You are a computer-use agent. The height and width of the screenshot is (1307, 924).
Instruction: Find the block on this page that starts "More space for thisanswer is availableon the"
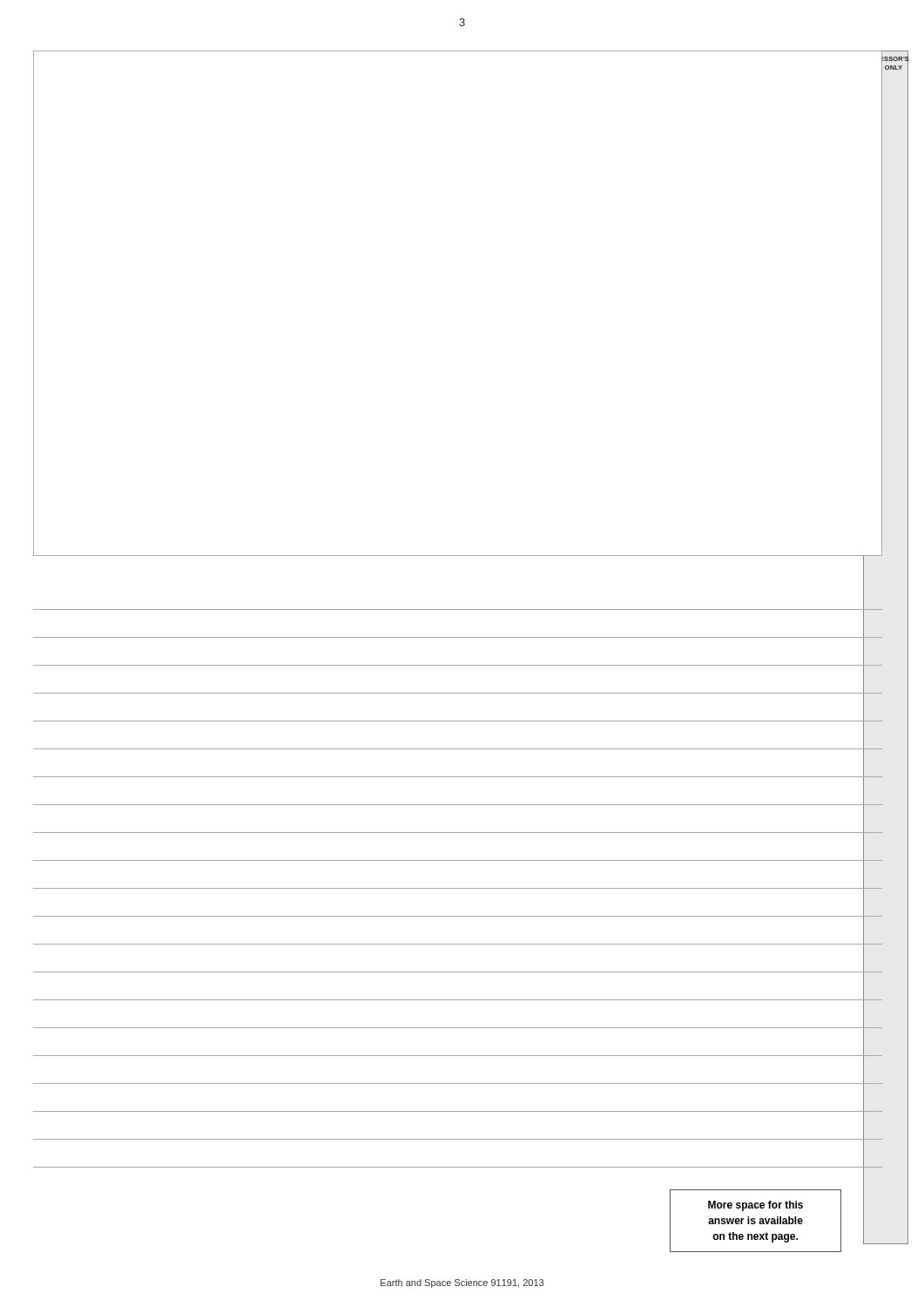click(x=756, y=1221)
